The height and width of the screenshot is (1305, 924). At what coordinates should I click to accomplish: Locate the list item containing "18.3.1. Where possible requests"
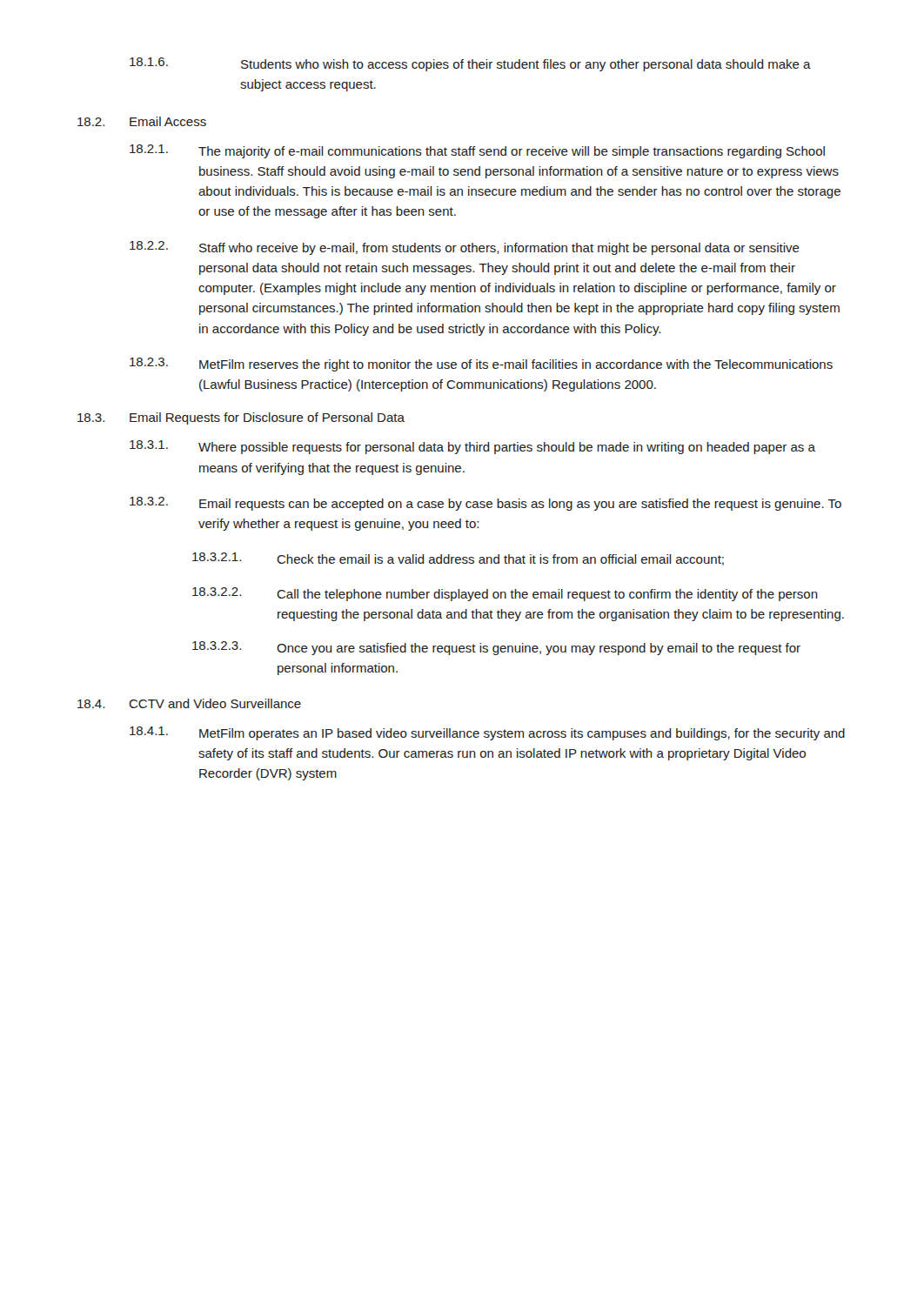click(x=488, y=457)
